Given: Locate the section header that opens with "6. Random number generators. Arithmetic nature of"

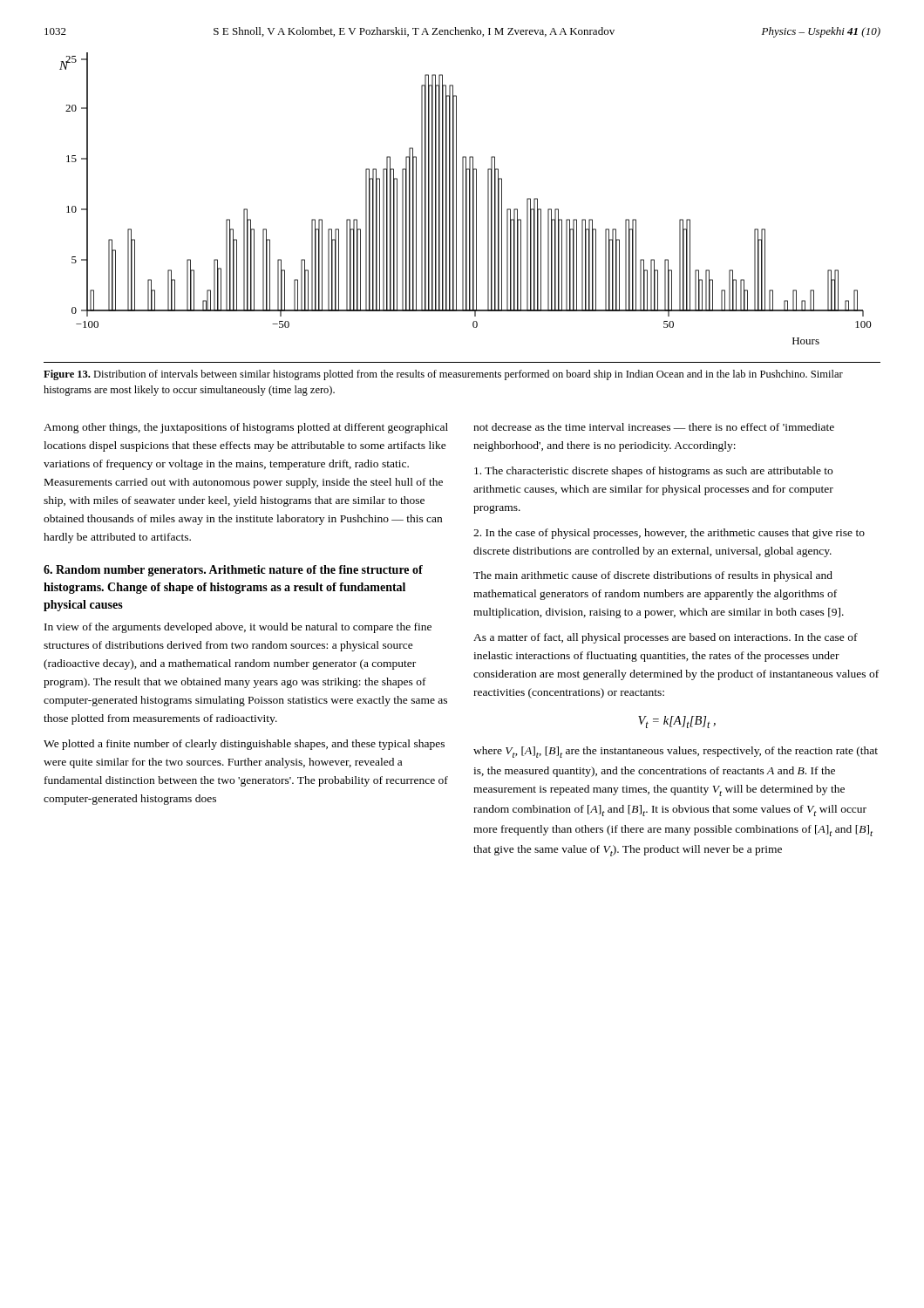Looking at the screenshot, I should point(233,587).
